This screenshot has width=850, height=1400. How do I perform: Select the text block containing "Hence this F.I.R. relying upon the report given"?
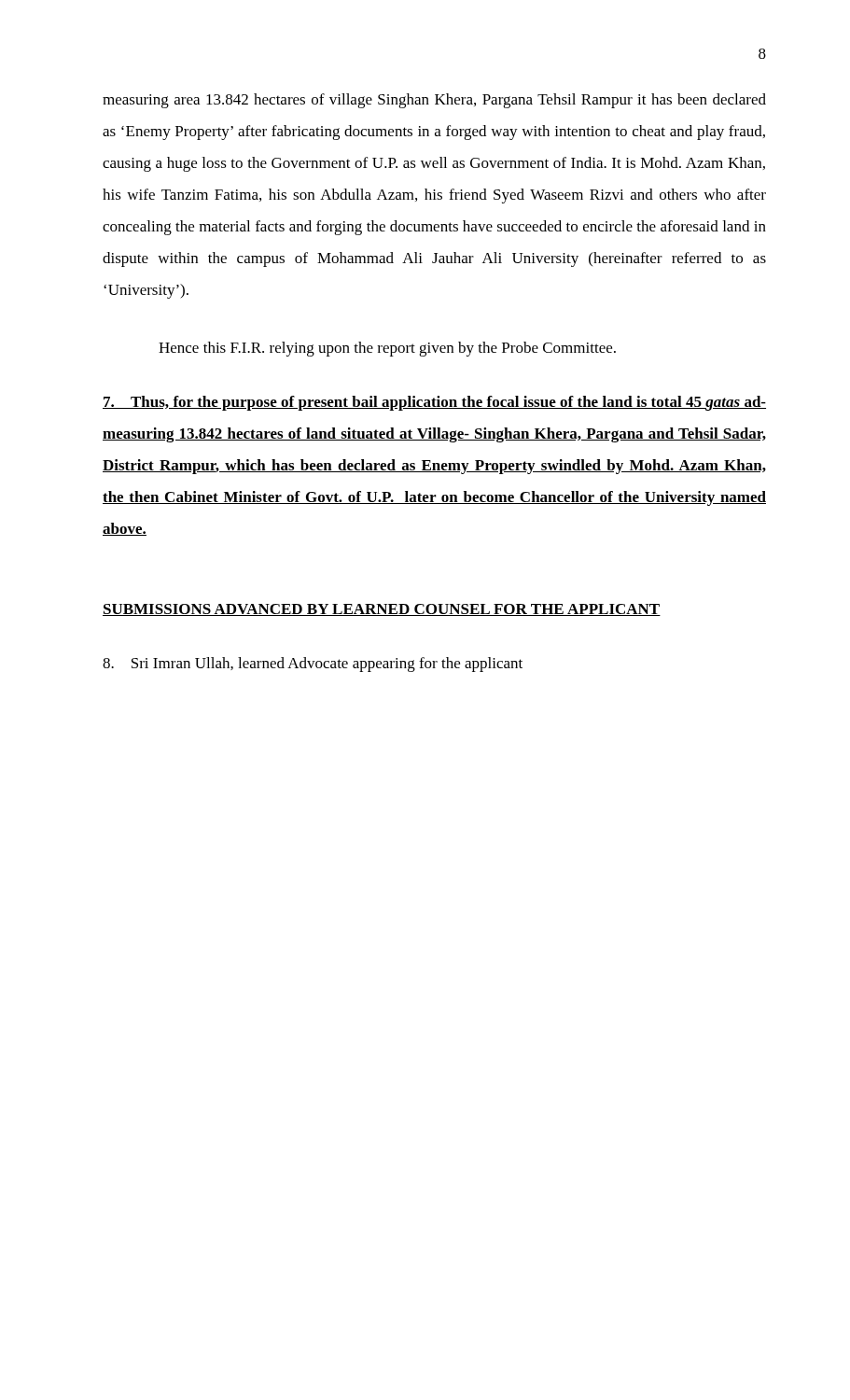pyautogui.click(x=388, y=348)
